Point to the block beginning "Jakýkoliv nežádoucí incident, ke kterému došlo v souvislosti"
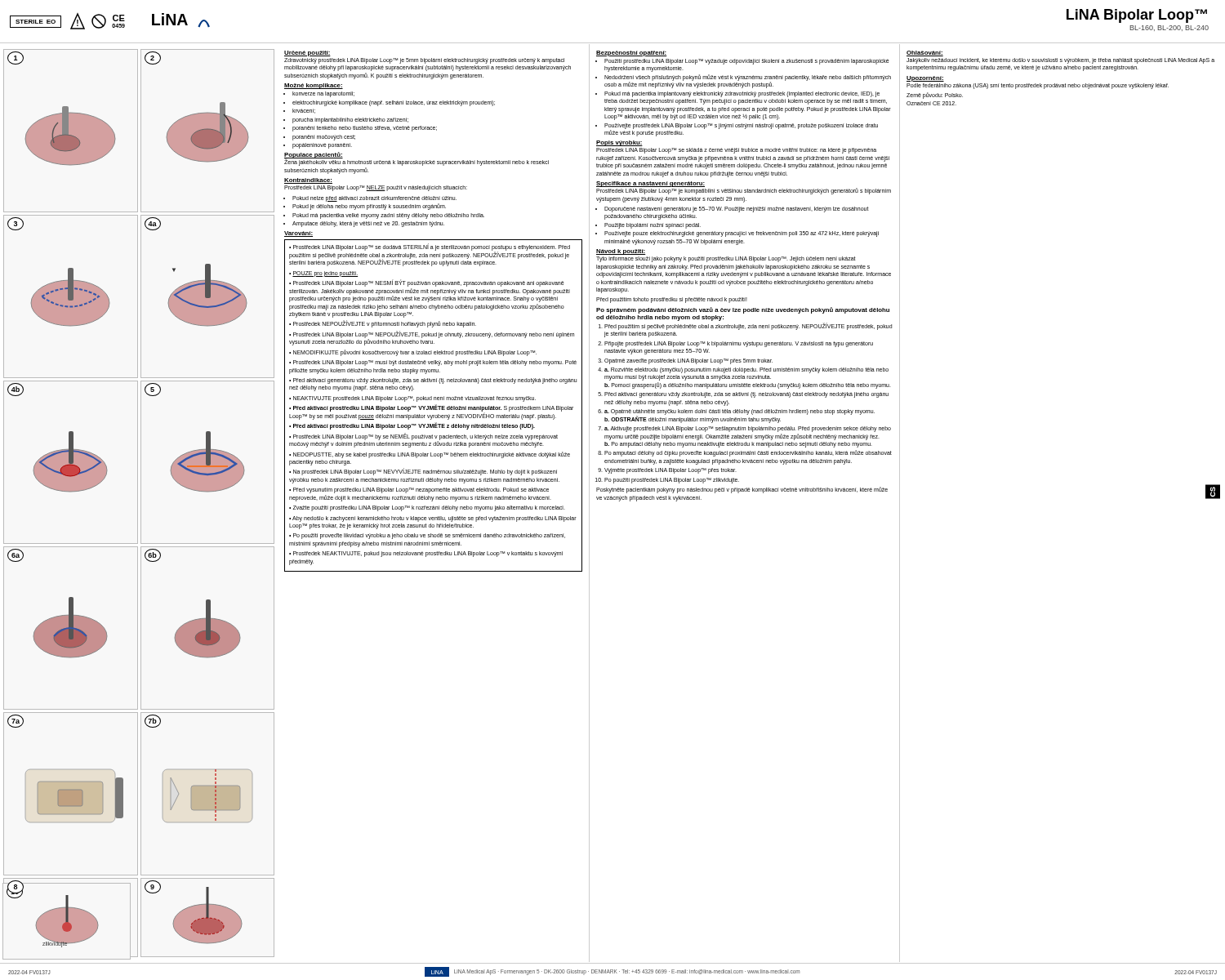 coord(1063,64)
